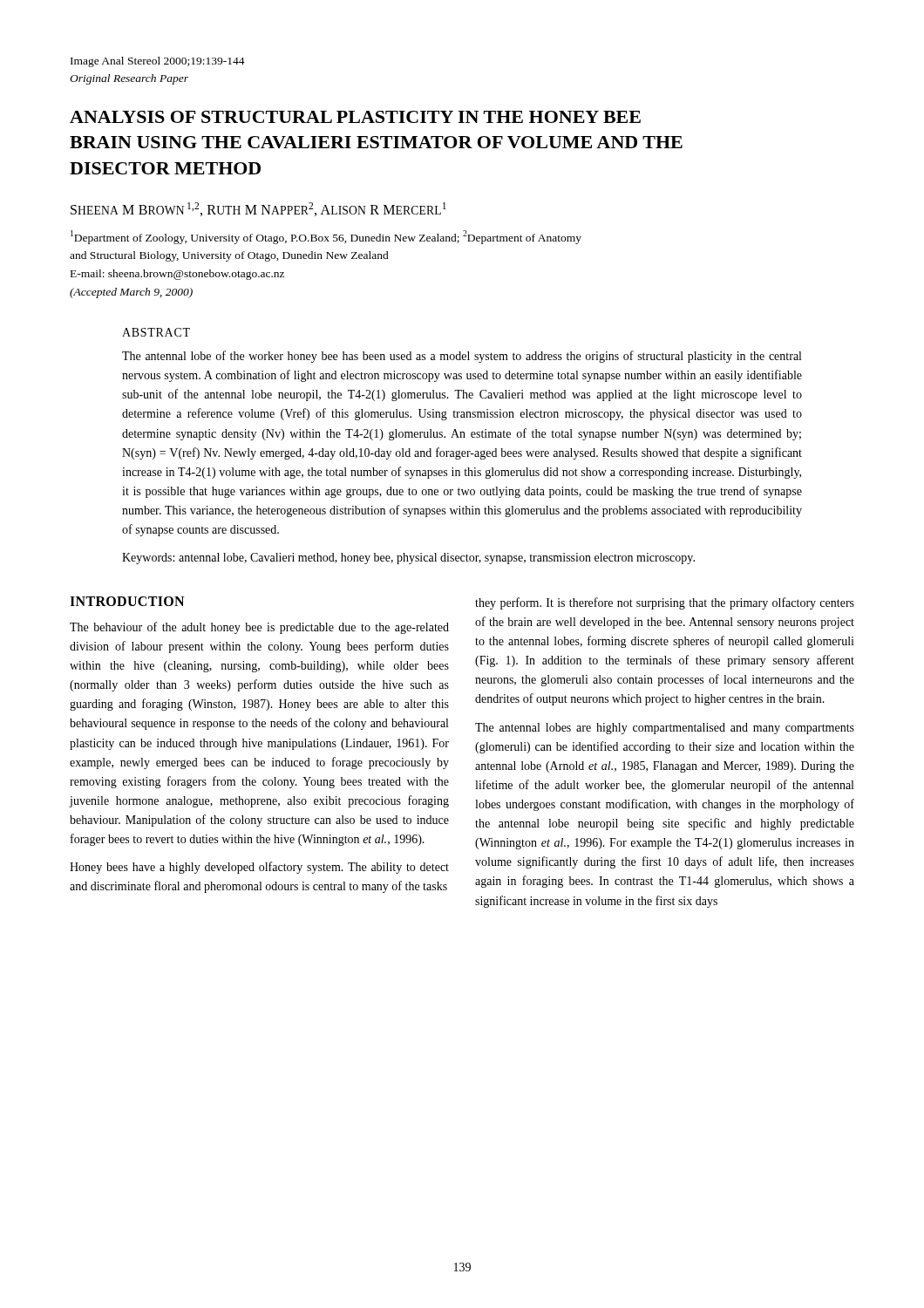The width and height of the screenshot is (924, 1308).
Task: Locate the block of text that opens with "1Department of Zoology, University of Otago, P.O.Box 56,"
Action: tap(326, 263)
